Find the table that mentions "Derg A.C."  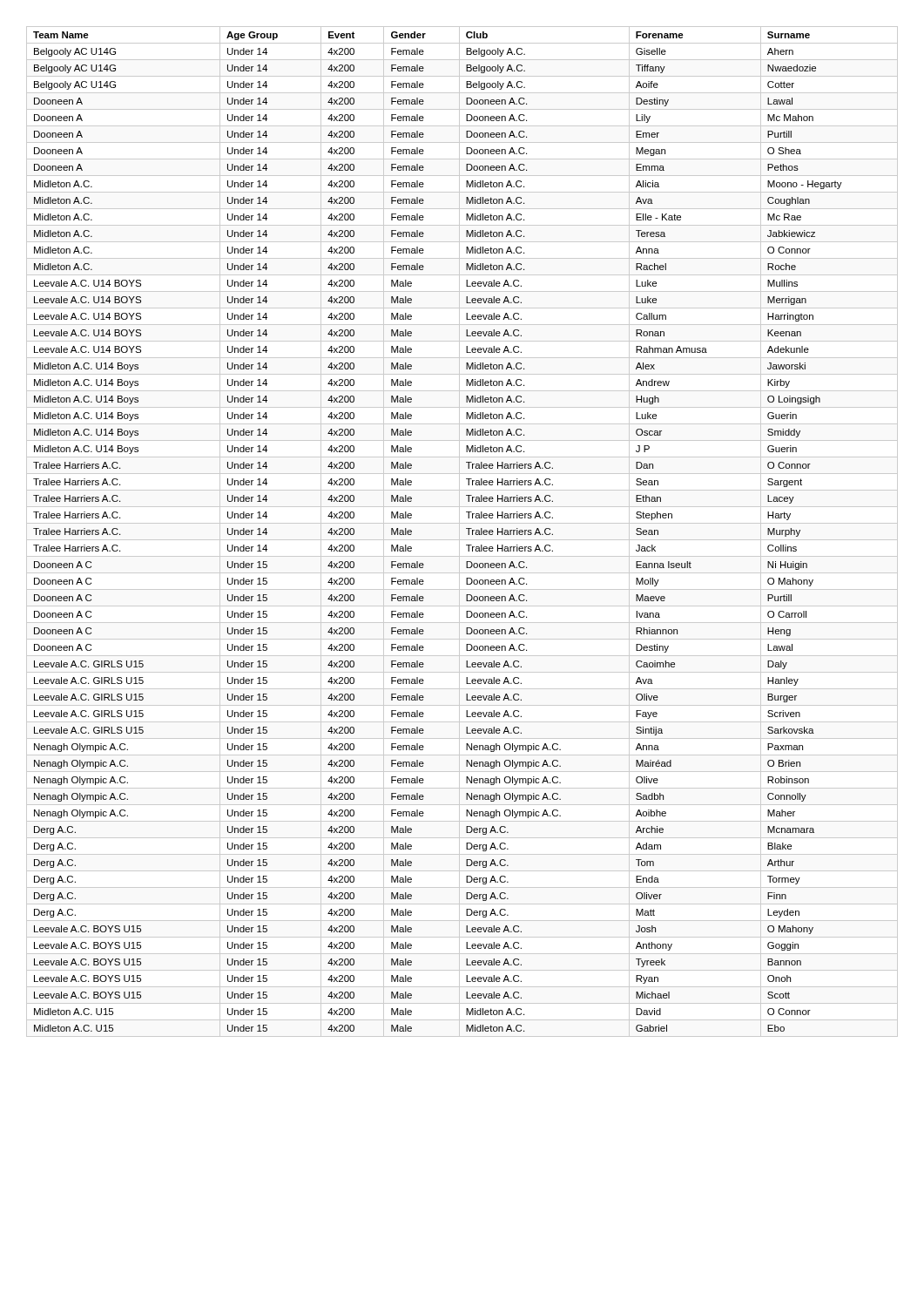point(462,531)
